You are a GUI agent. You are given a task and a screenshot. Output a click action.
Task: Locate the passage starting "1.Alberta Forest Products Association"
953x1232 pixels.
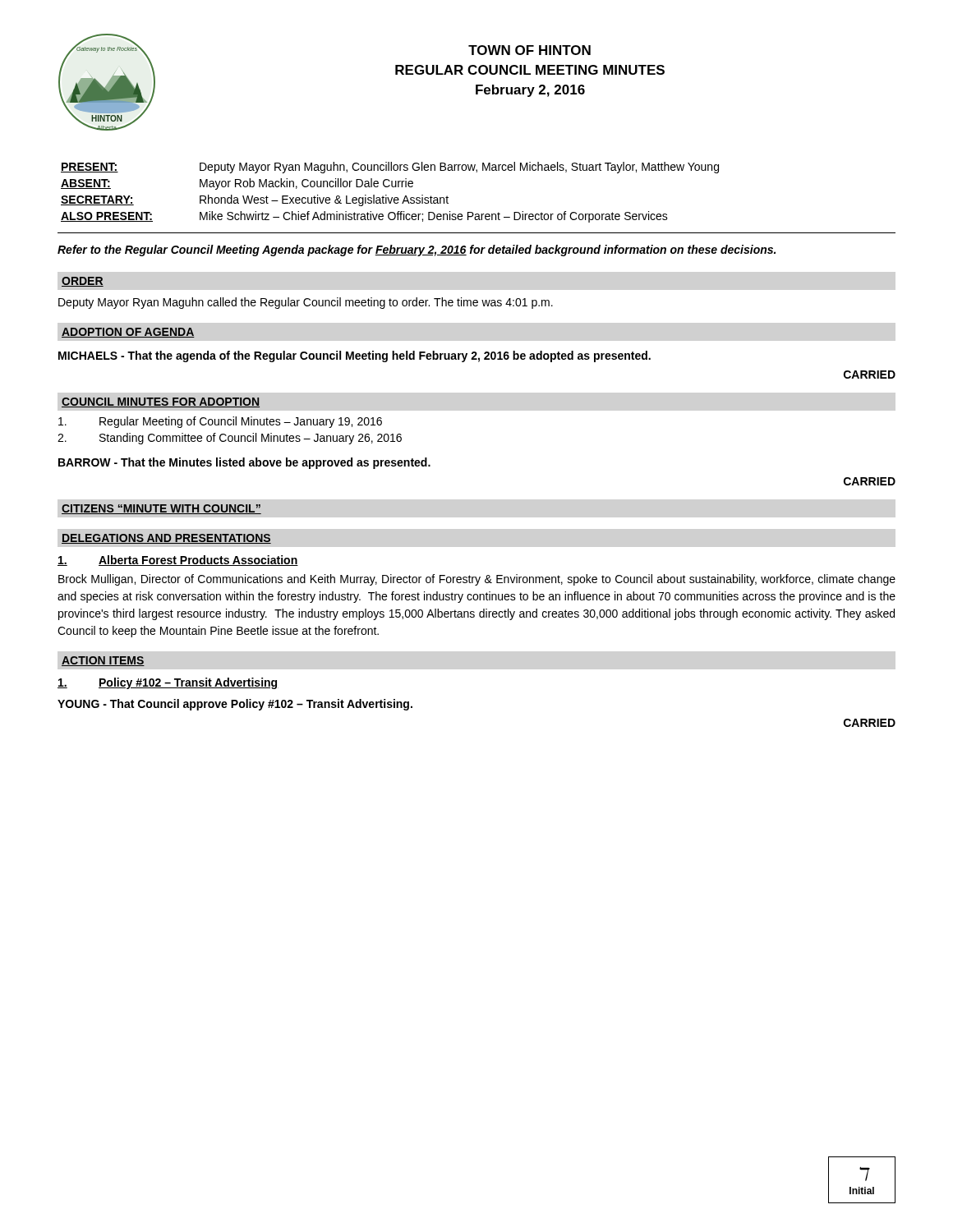point(178,561)
